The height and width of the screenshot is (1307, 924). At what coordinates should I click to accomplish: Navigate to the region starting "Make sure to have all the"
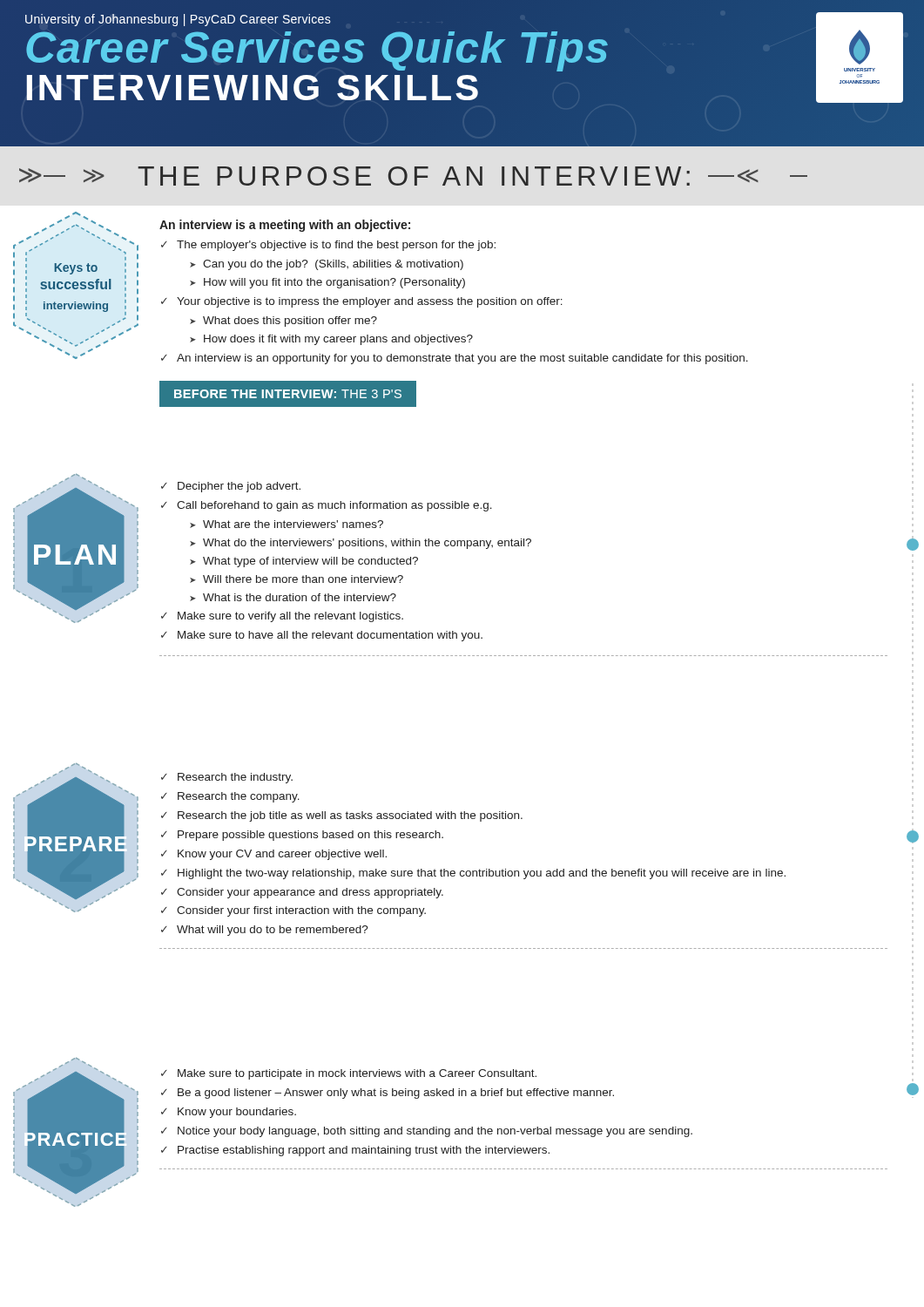pyautogui.click(x=330, y=635)
